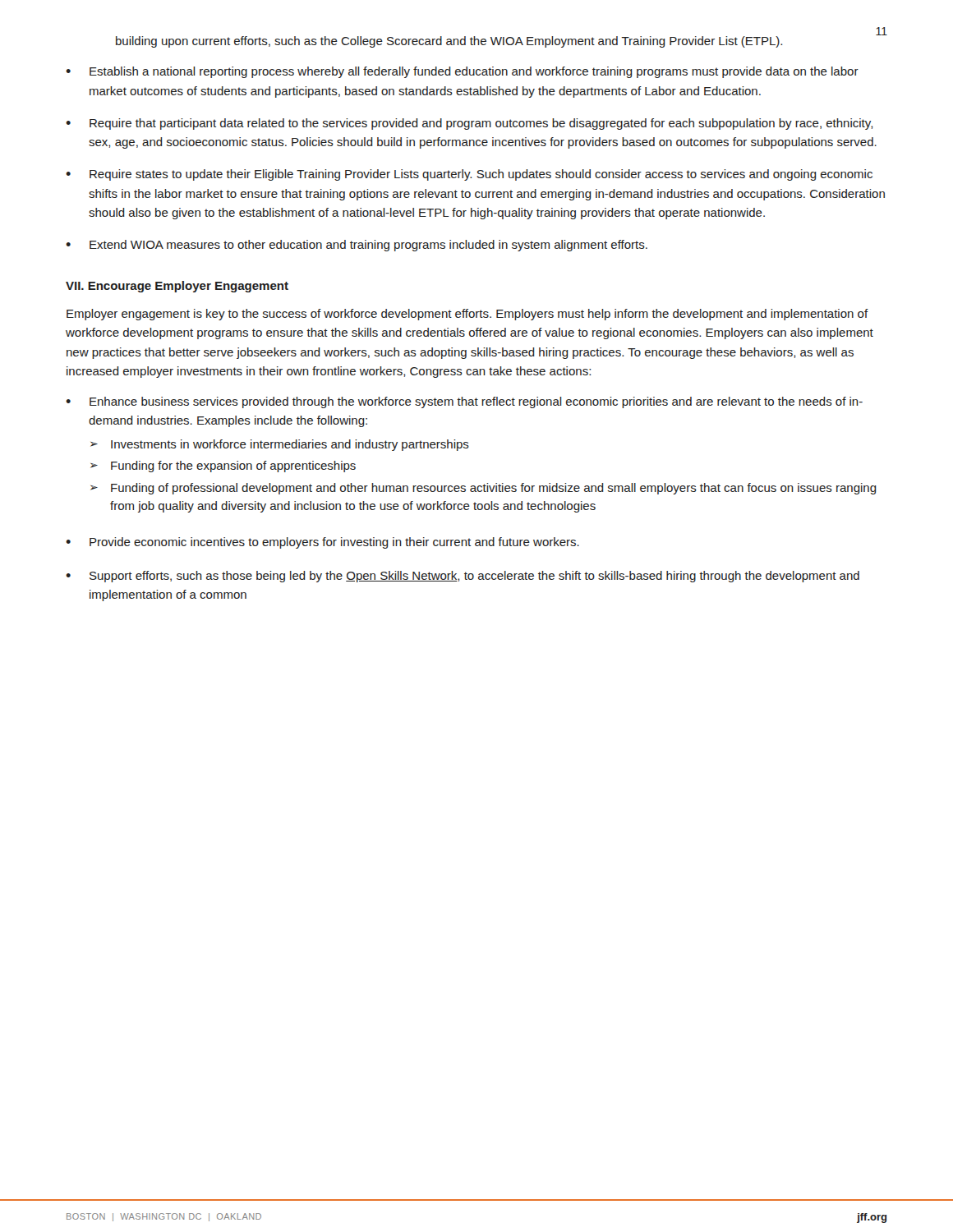Select the list item that says "• Establish a national reporting process"
This screenshot has width=953, height=1232.
476,81
